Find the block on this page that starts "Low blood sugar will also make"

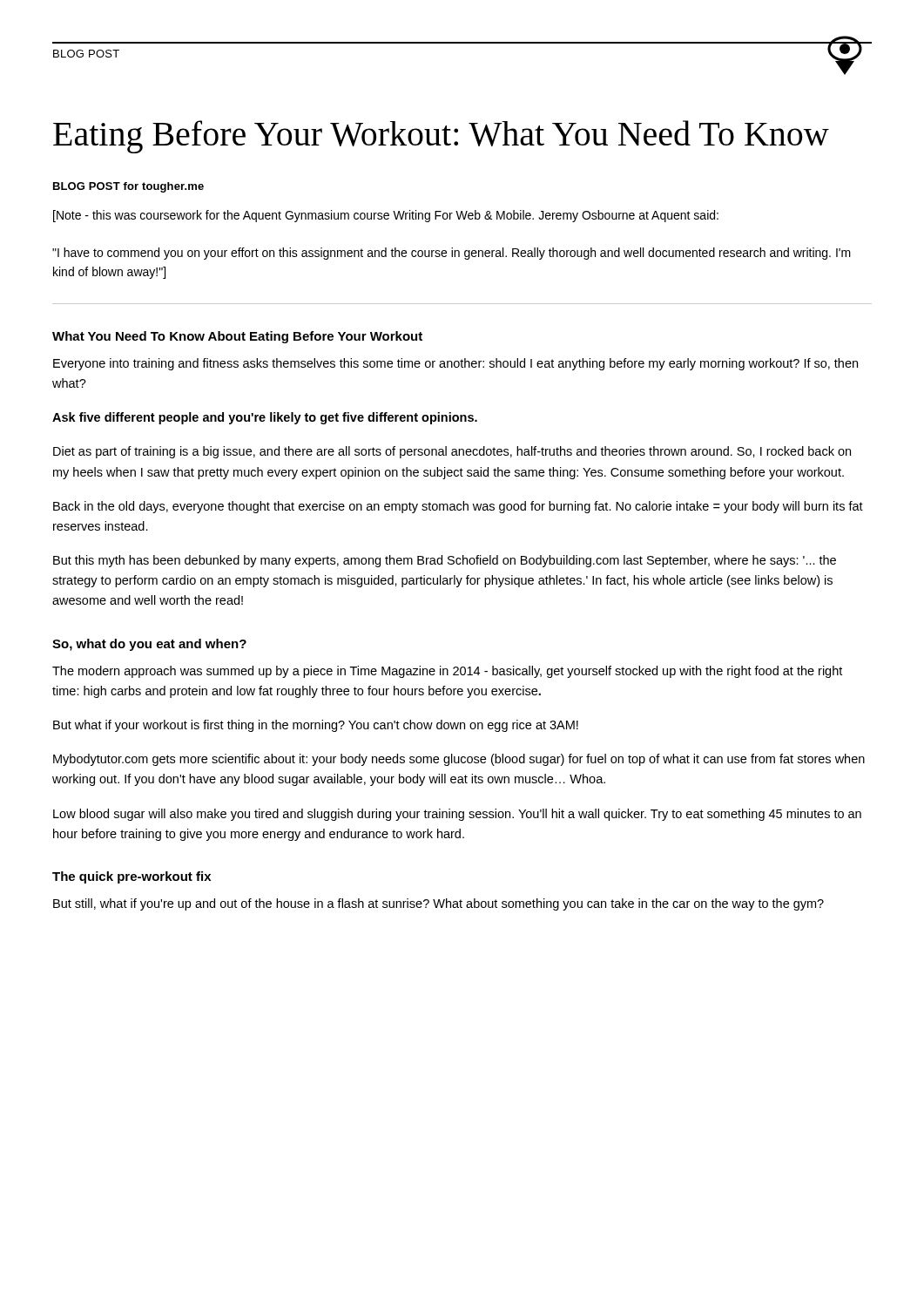tap(457, 824)
